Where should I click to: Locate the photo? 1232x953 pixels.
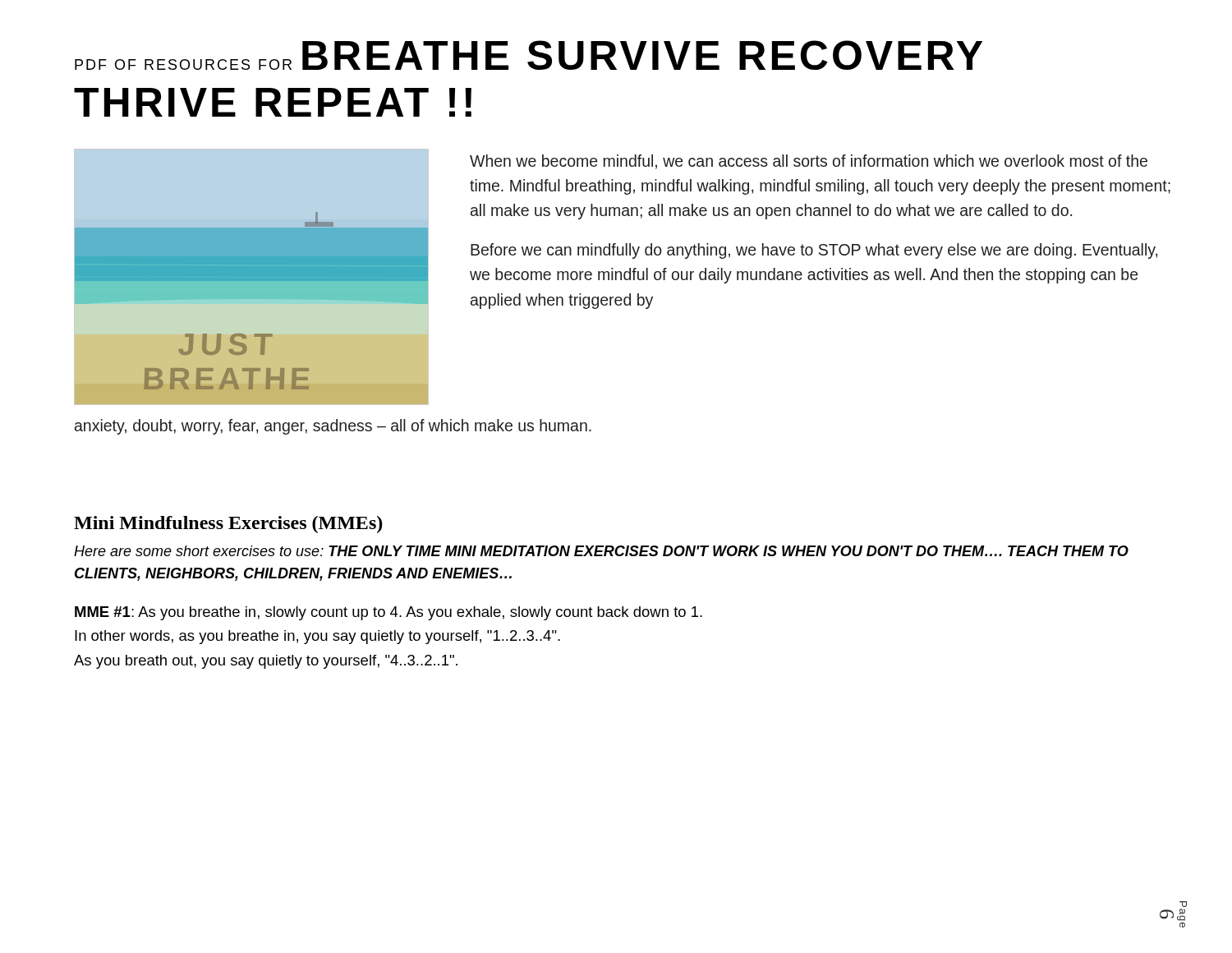pyautogui.click(x=251, y=276)
